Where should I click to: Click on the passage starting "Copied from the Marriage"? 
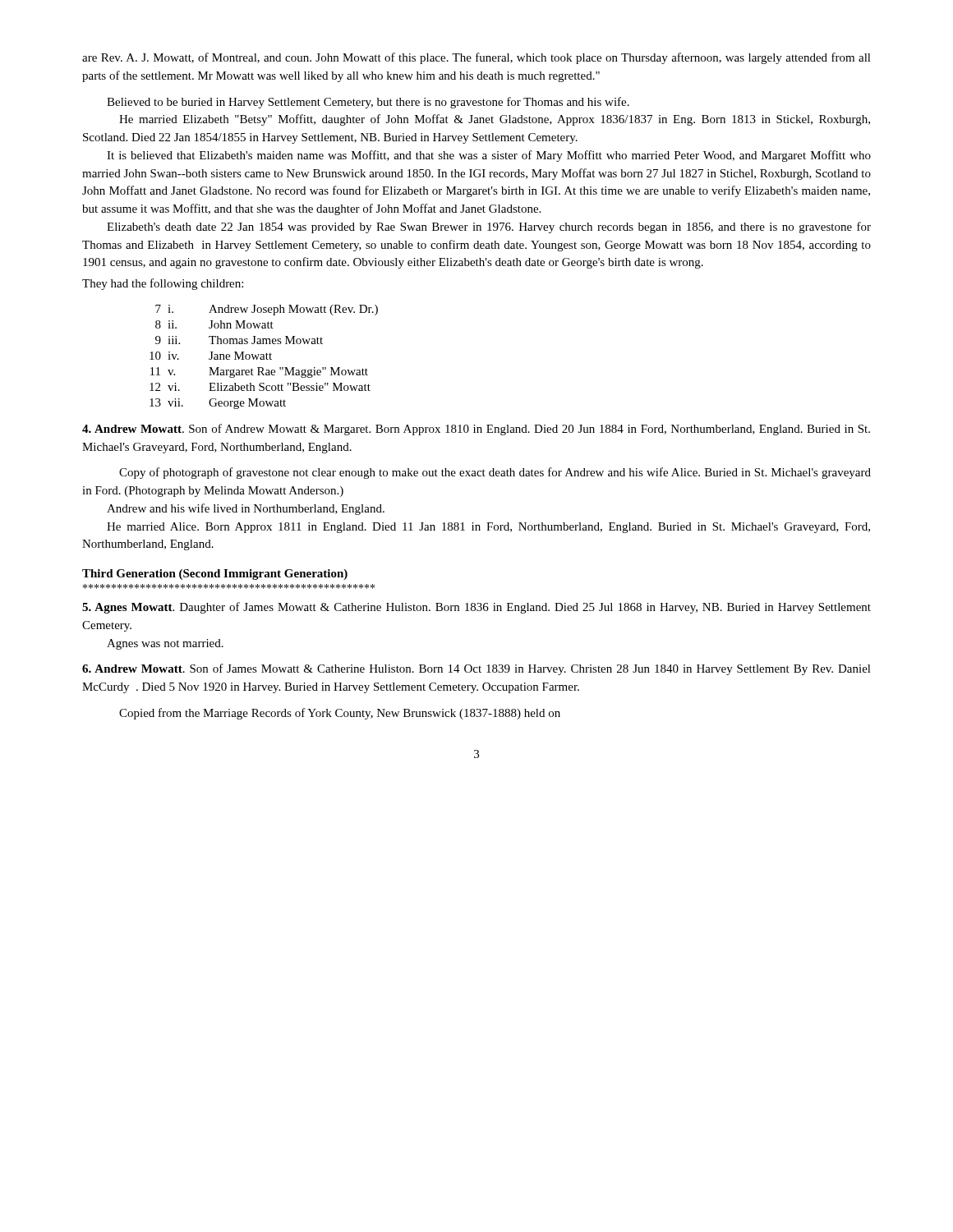click(x=476, y=713)
